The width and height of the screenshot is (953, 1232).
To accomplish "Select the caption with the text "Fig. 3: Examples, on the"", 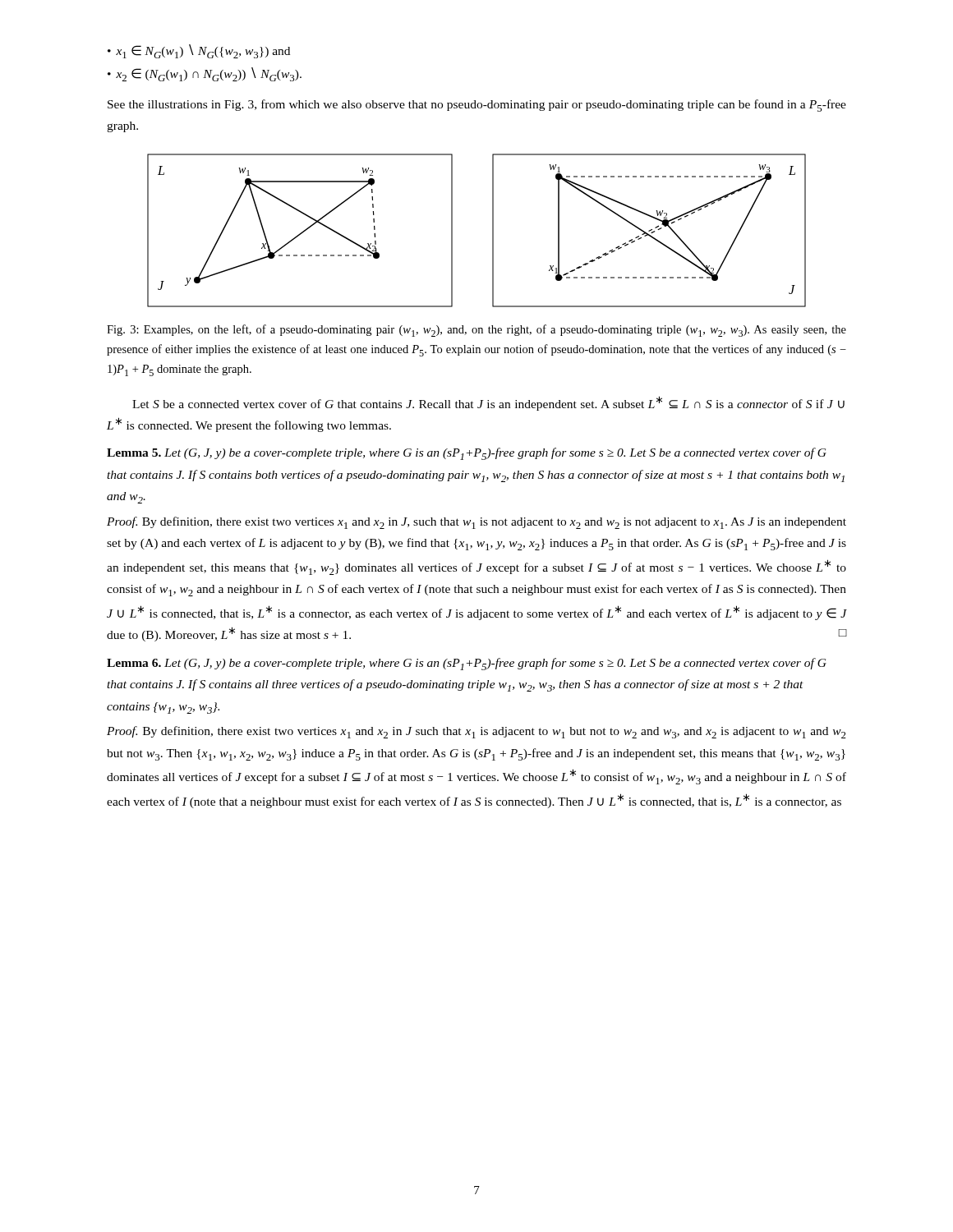I will click(476, 350).
